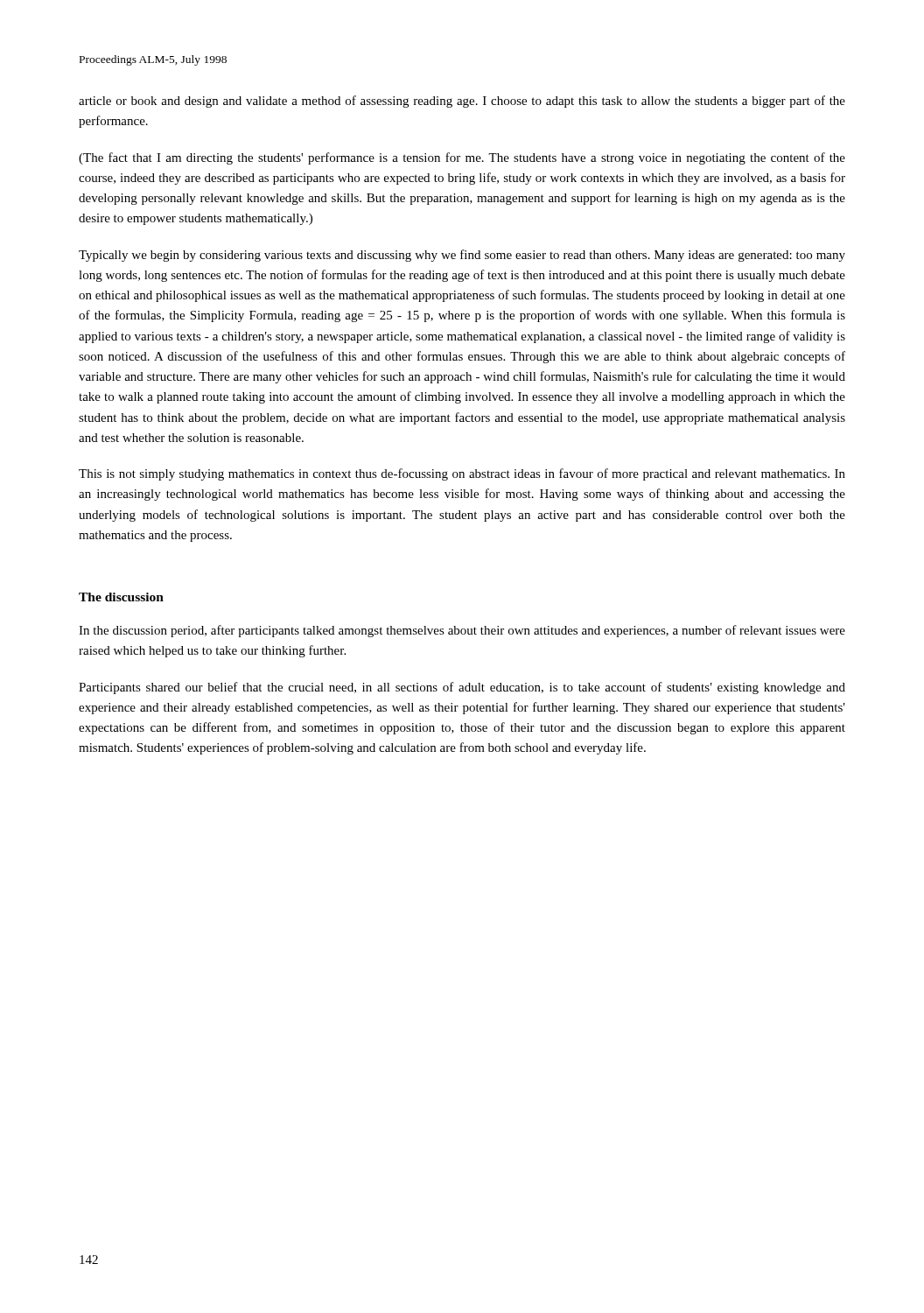Image resolution: width=924 pixels, height=1313 pixels.
Task: Select the text block containing "In the discussion period, after"
Action: [462, 640]
